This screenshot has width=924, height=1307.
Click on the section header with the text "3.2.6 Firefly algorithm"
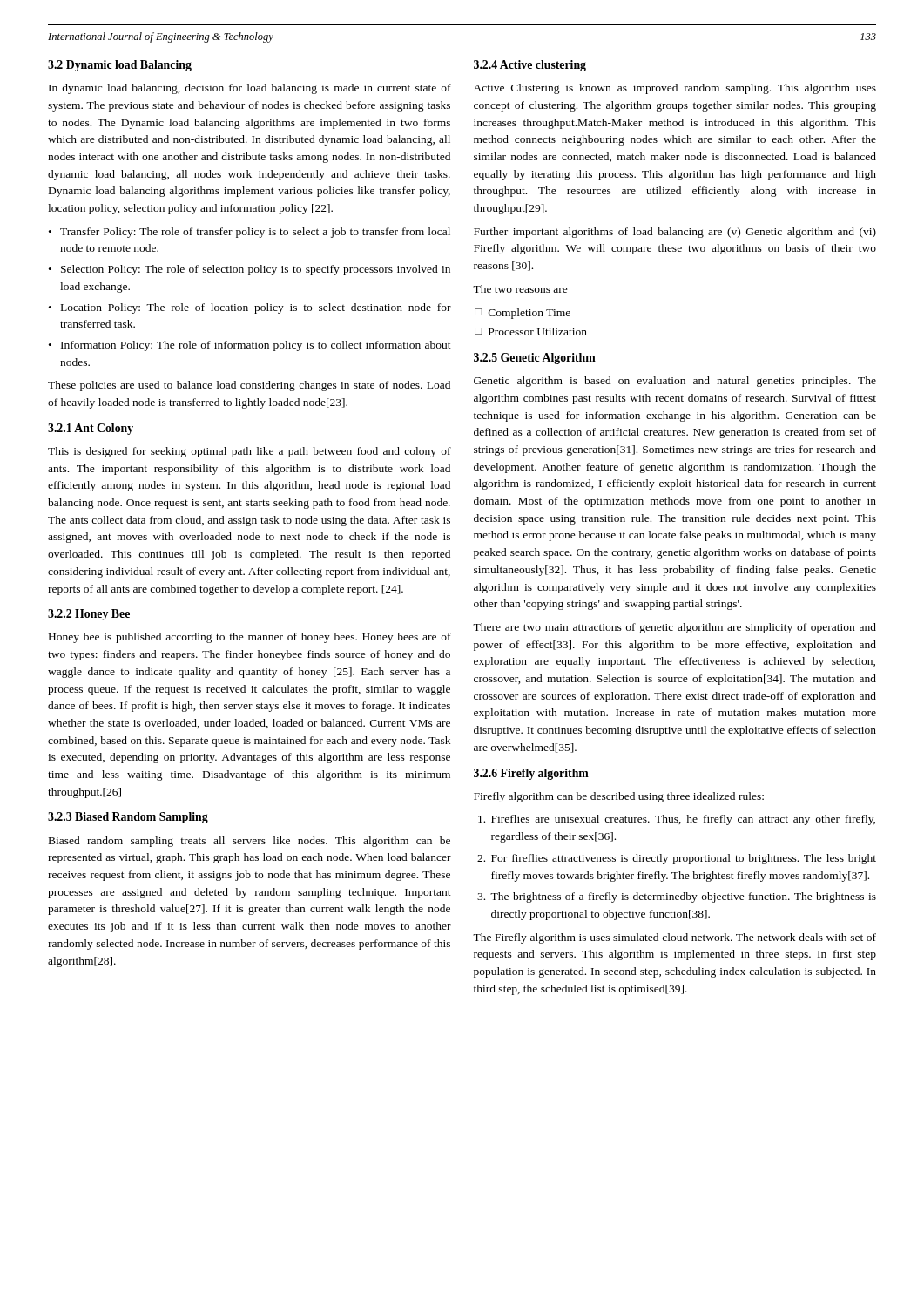(531, 773)
